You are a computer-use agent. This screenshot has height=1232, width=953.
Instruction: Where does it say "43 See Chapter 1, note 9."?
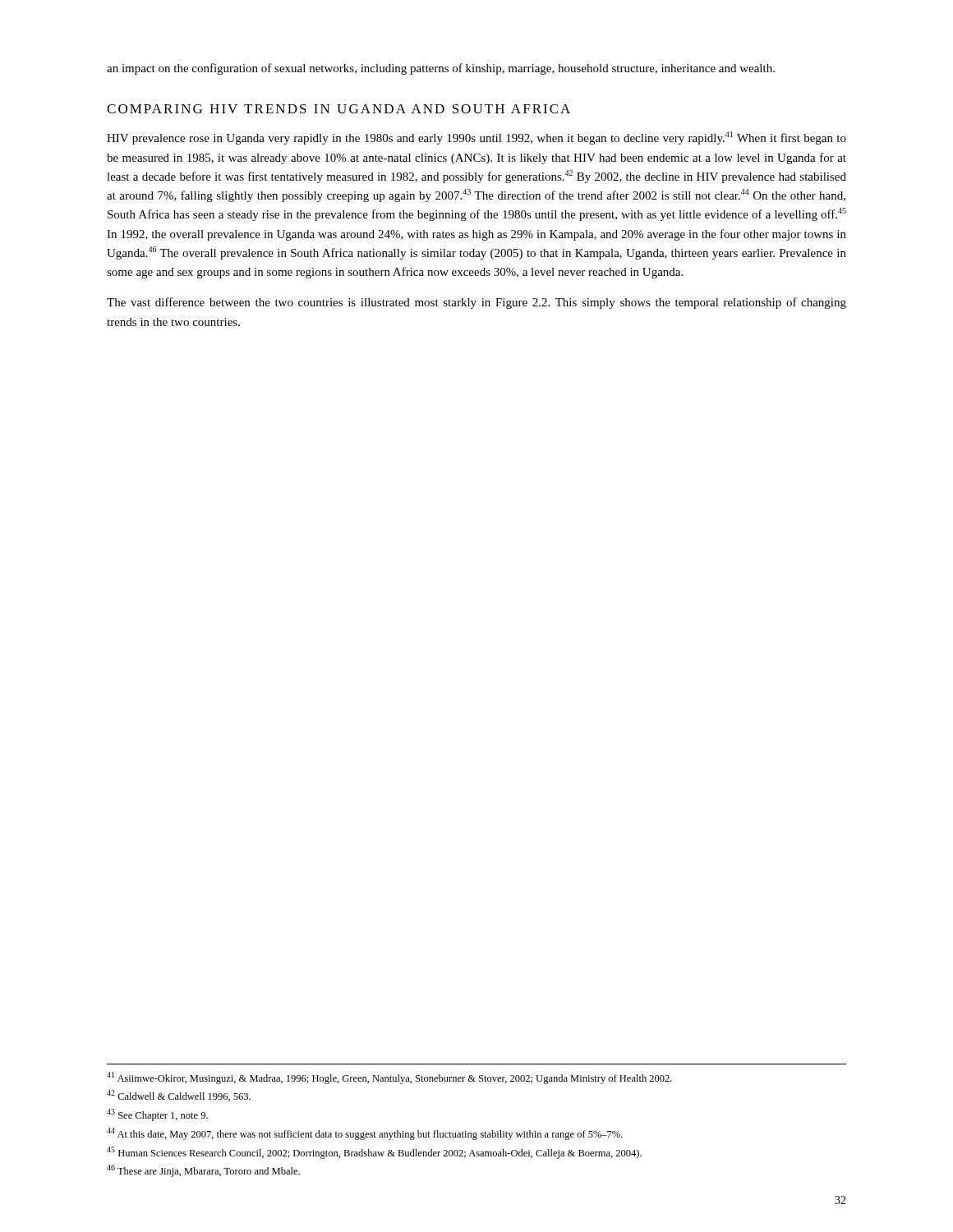158,1115
